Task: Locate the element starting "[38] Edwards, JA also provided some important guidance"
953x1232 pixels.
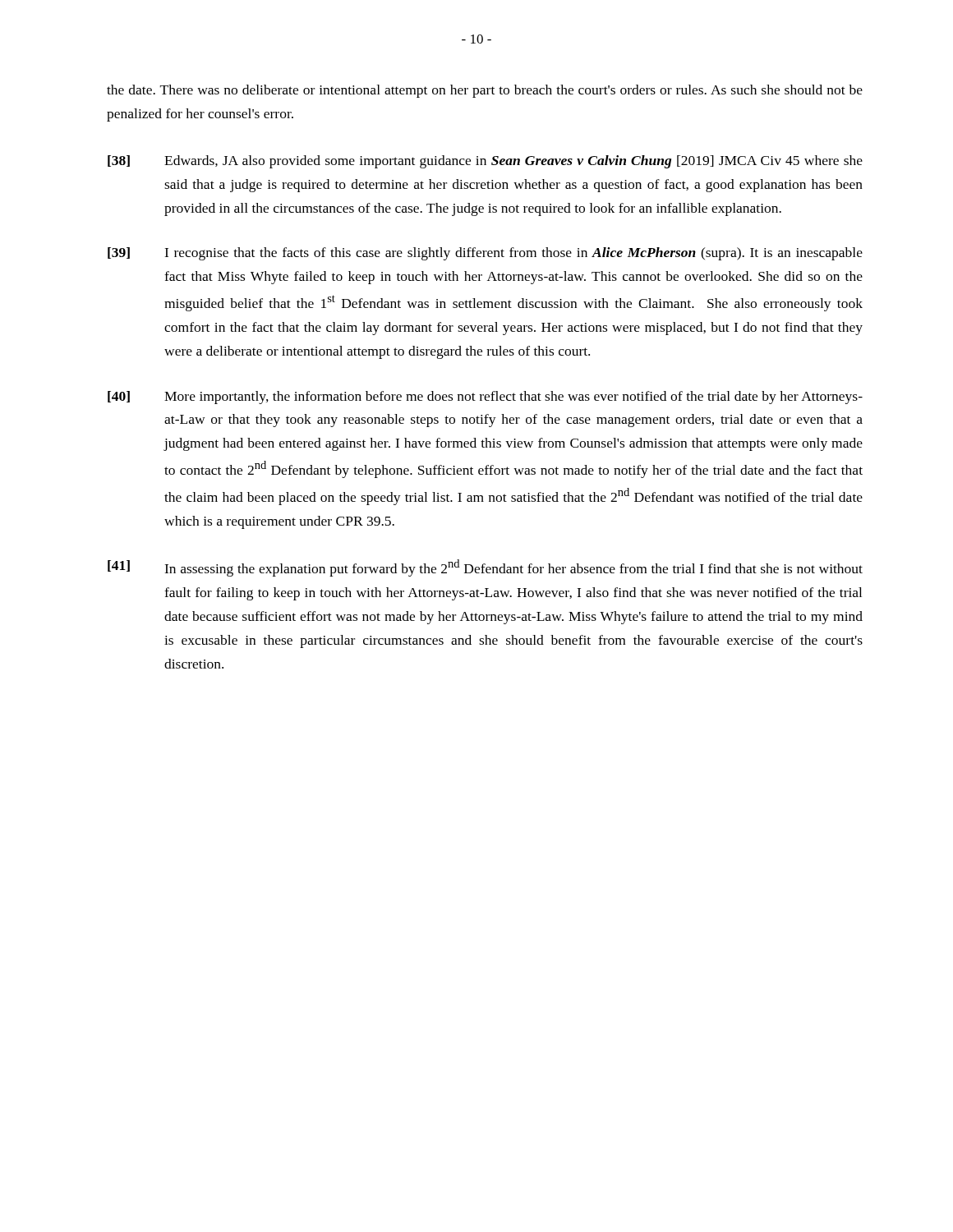Action: point(485,184)
